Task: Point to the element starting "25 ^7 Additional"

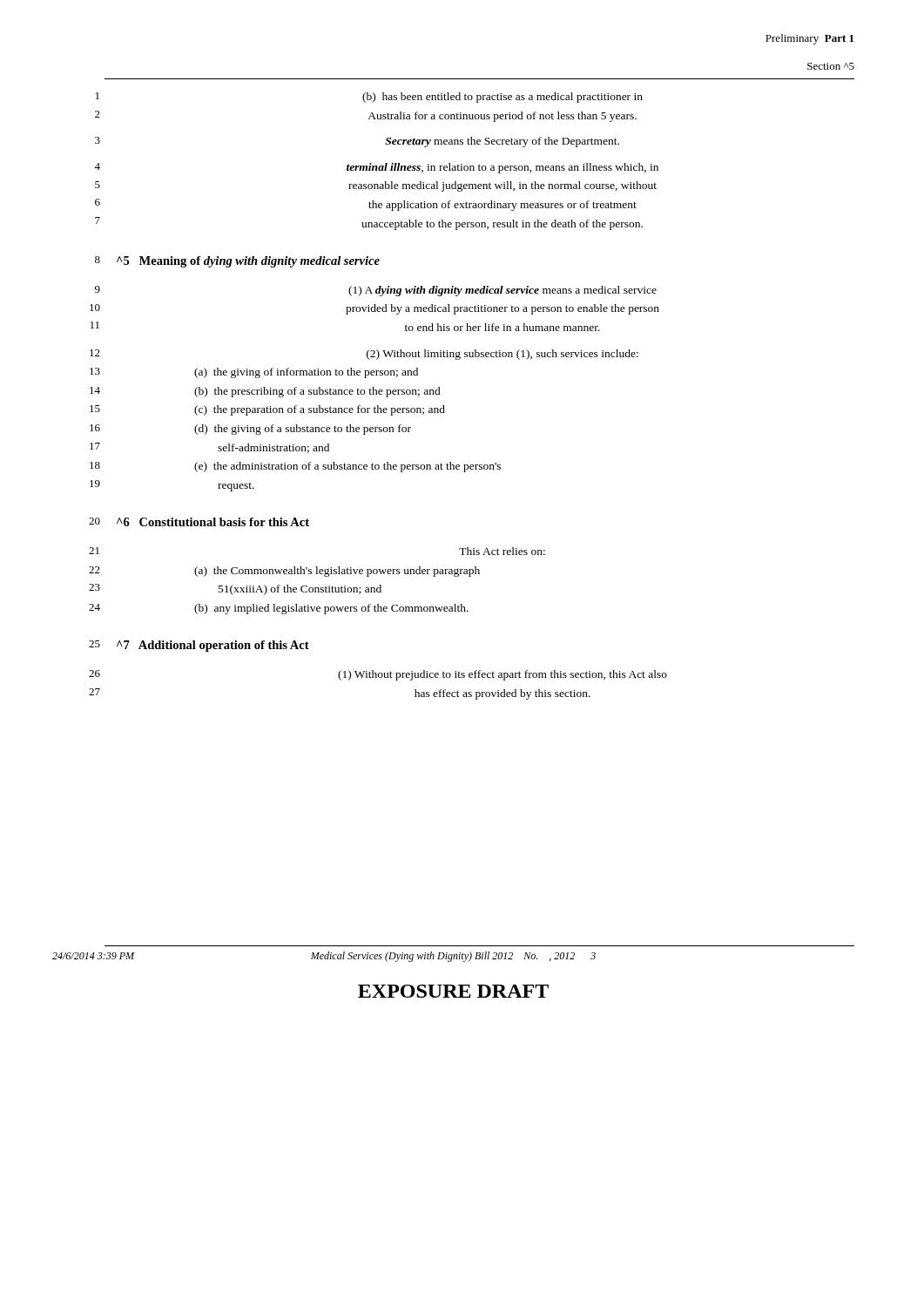Action: (199, 646)
